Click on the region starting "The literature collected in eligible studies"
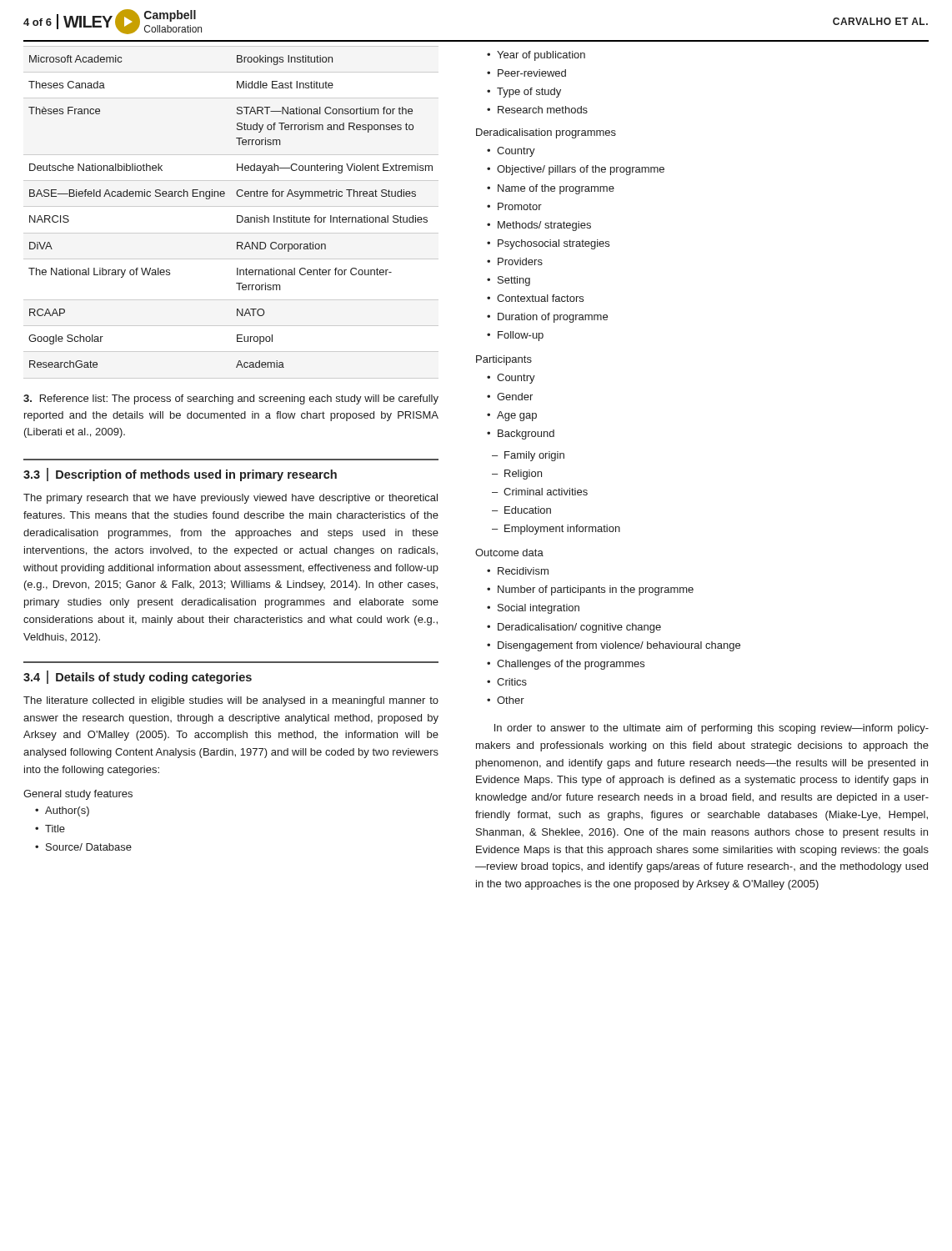 pos(231,735)
